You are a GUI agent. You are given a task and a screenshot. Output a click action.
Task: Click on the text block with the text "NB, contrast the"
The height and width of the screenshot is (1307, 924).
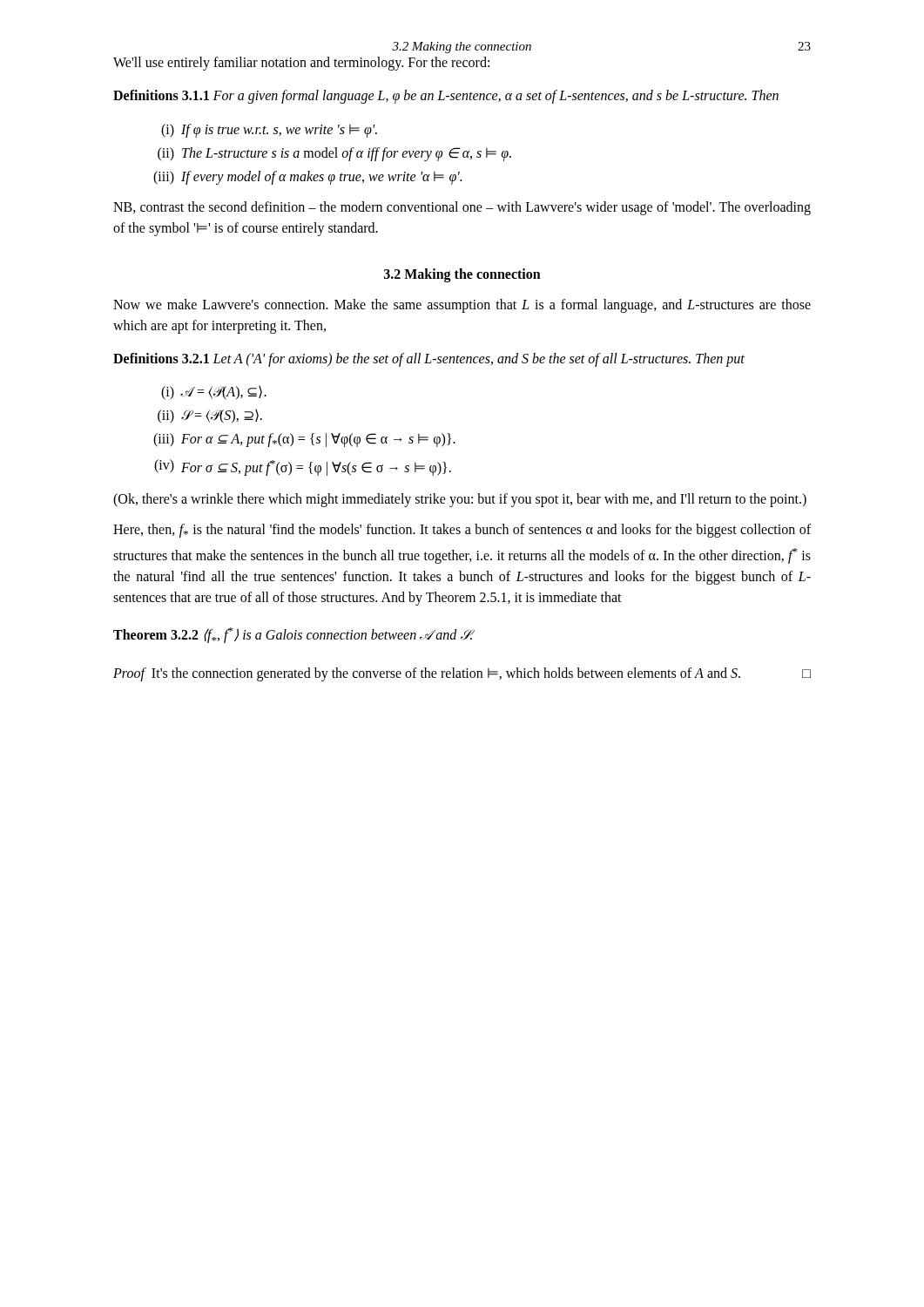click(462, 218)
